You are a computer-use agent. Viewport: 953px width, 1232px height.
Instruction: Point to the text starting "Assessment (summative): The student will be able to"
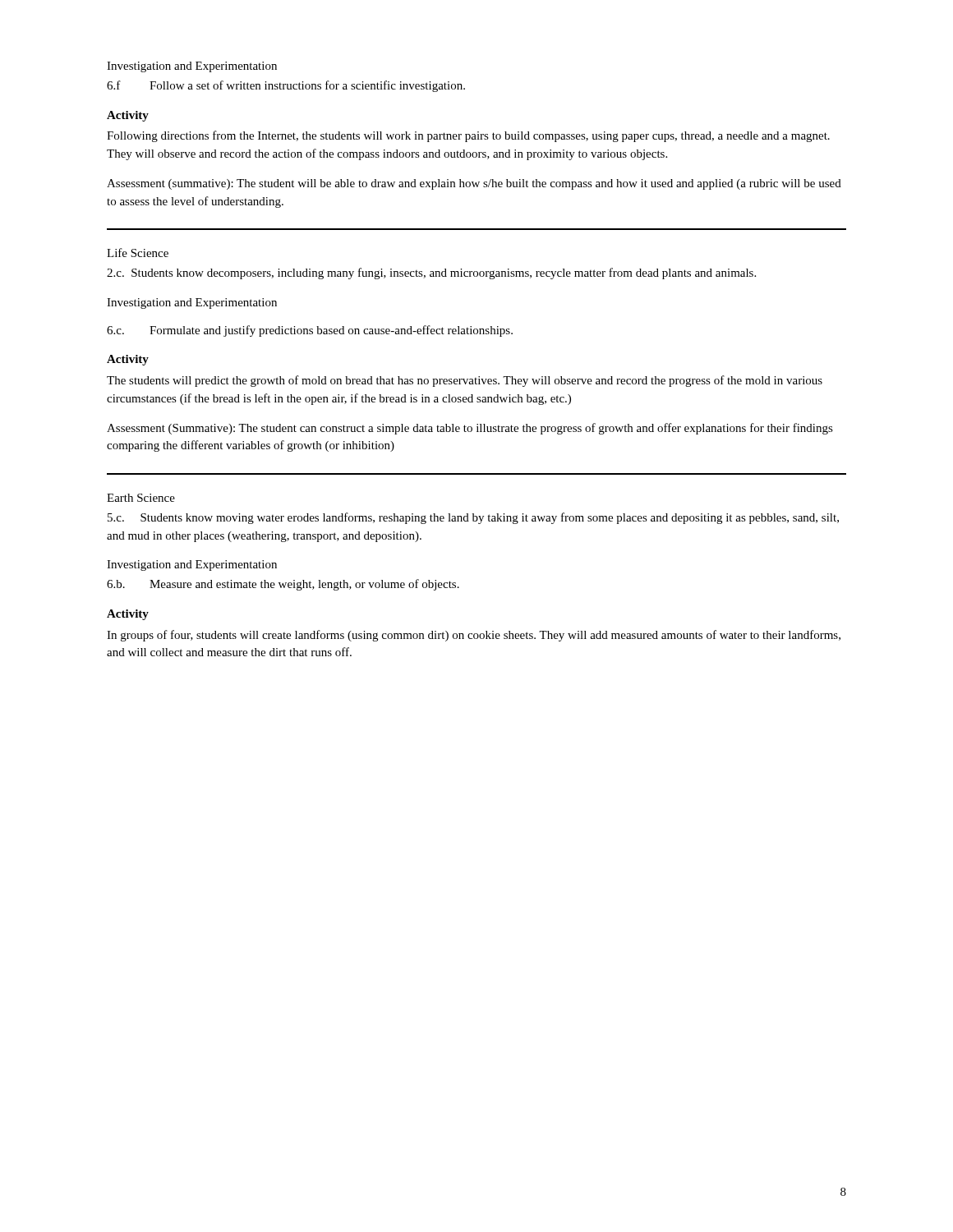pyautogui.click(x=474, y=192)
